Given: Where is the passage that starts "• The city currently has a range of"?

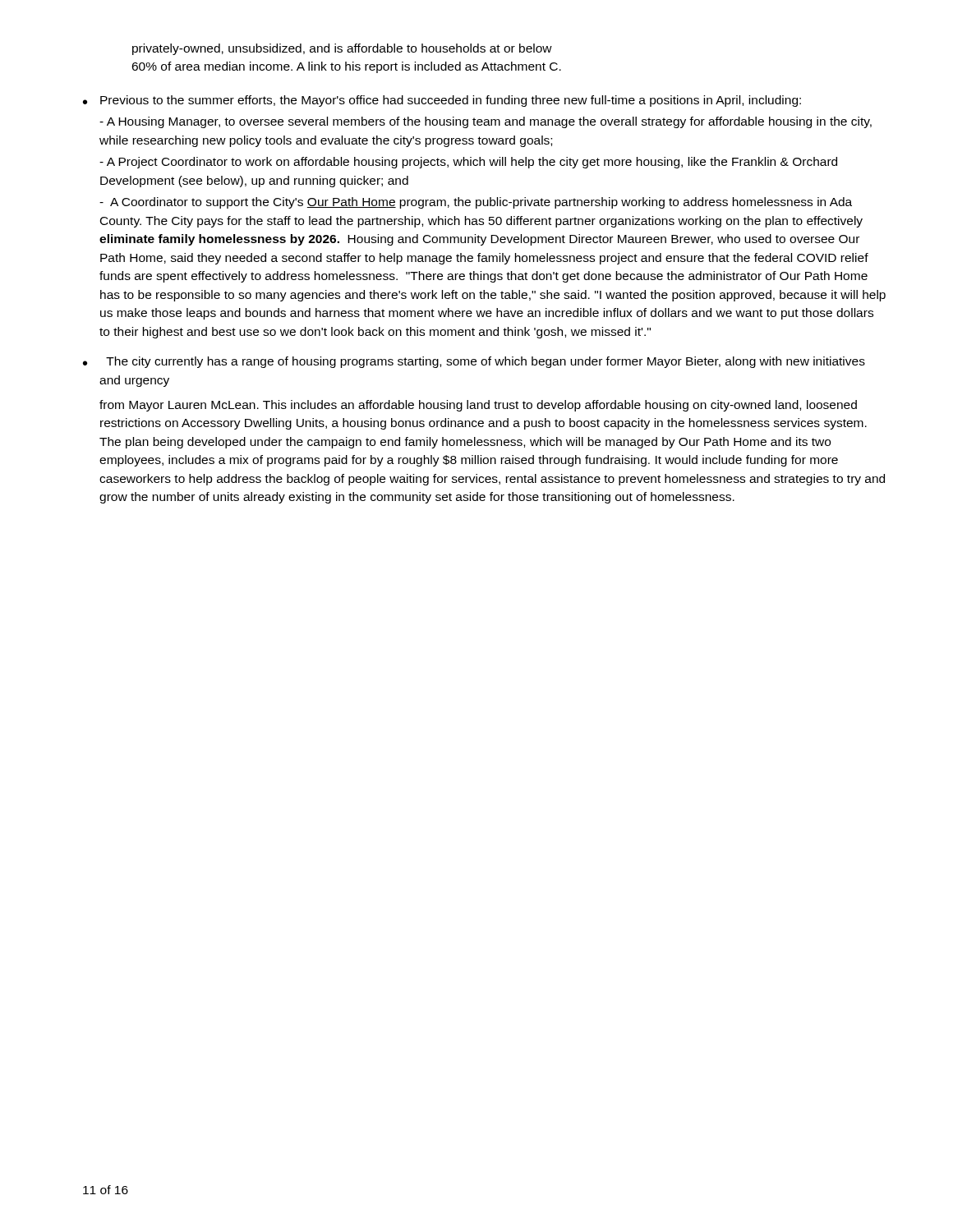Looking at the screenshot, I should pyautogui.click(x=485, y=429).
